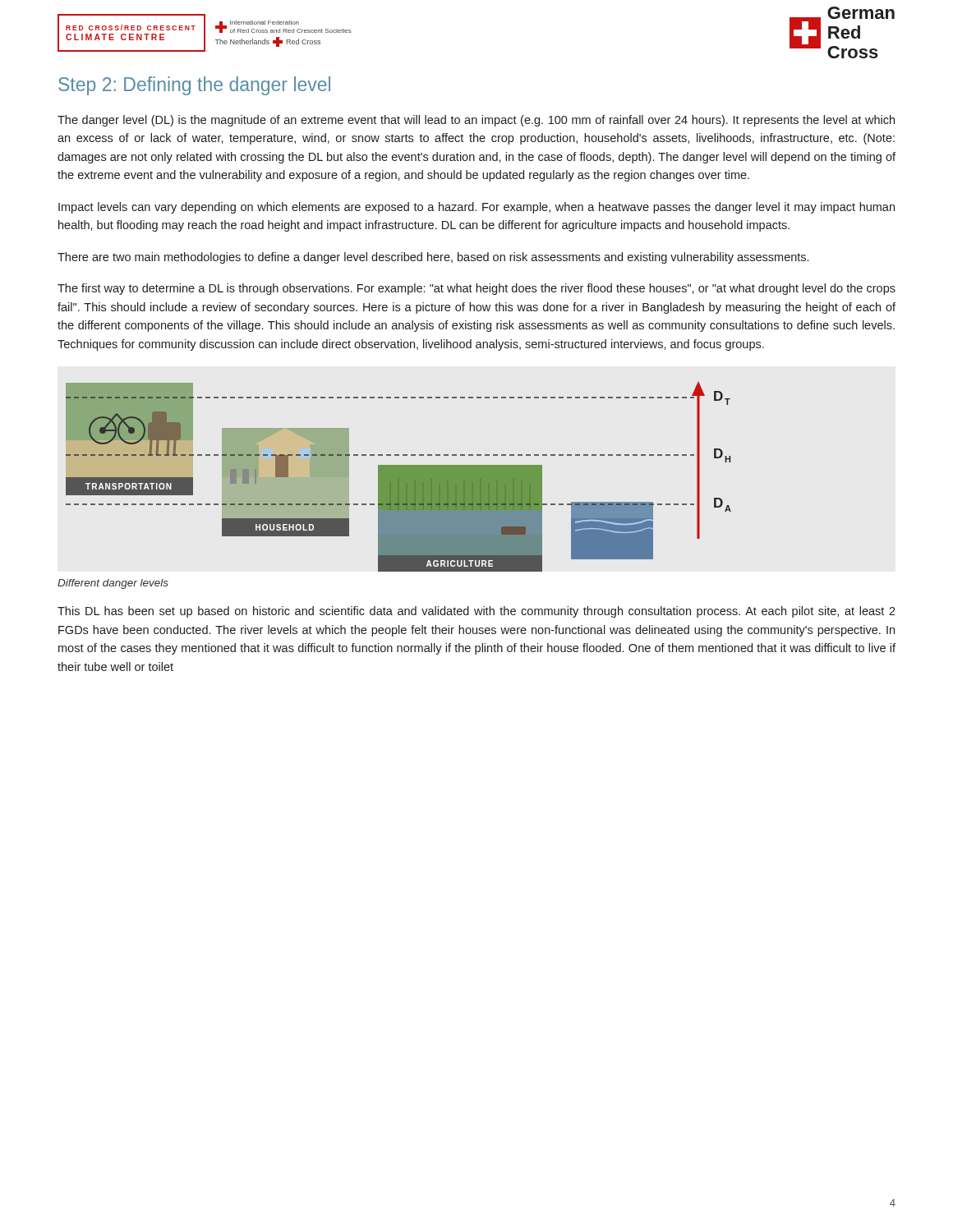Select the region starting "Step 2: Defining the danger level"
This screenshot has width=953, height=1232.
195,85
